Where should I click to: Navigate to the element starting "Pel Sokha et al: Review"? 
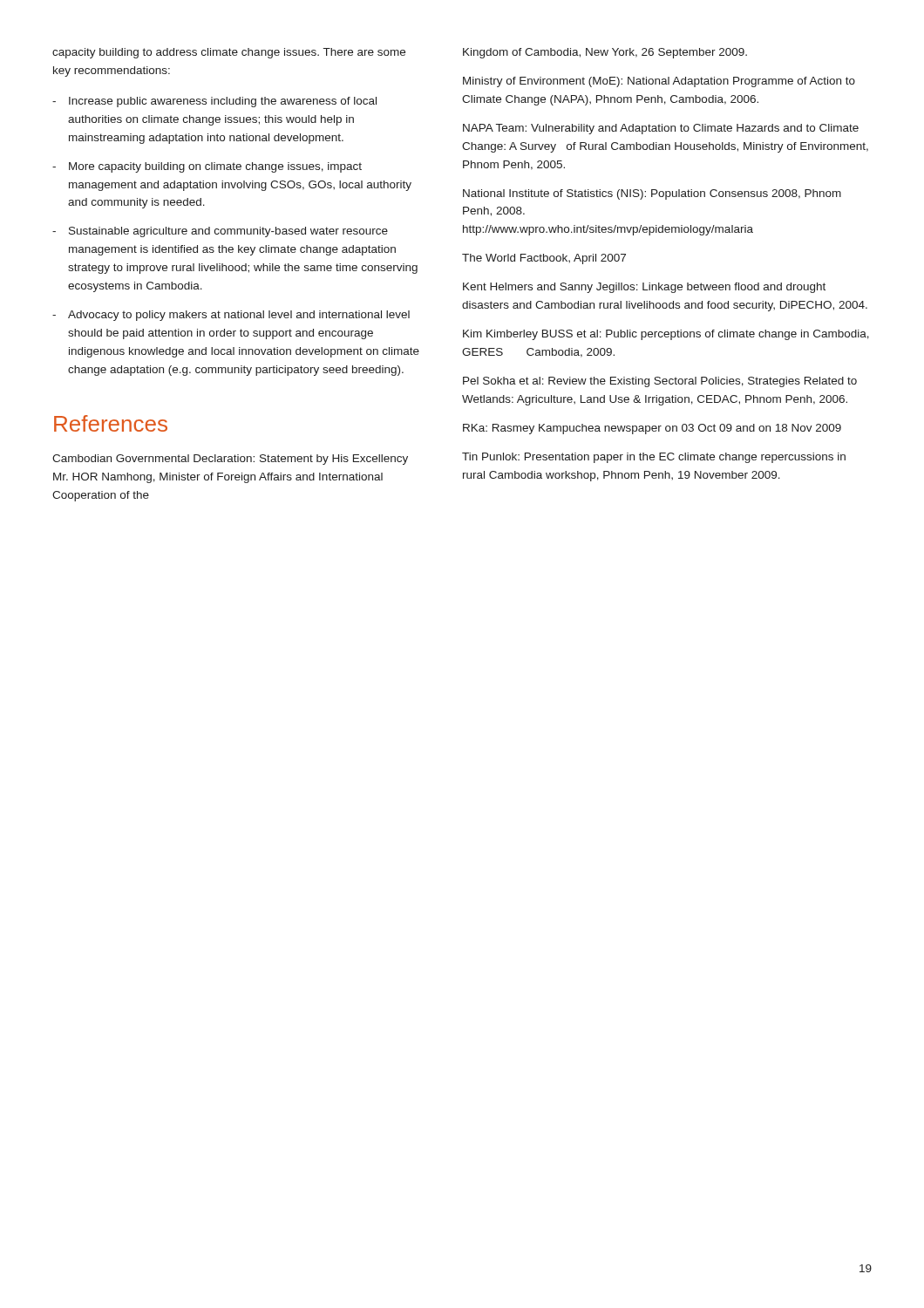tap(660, 390)
